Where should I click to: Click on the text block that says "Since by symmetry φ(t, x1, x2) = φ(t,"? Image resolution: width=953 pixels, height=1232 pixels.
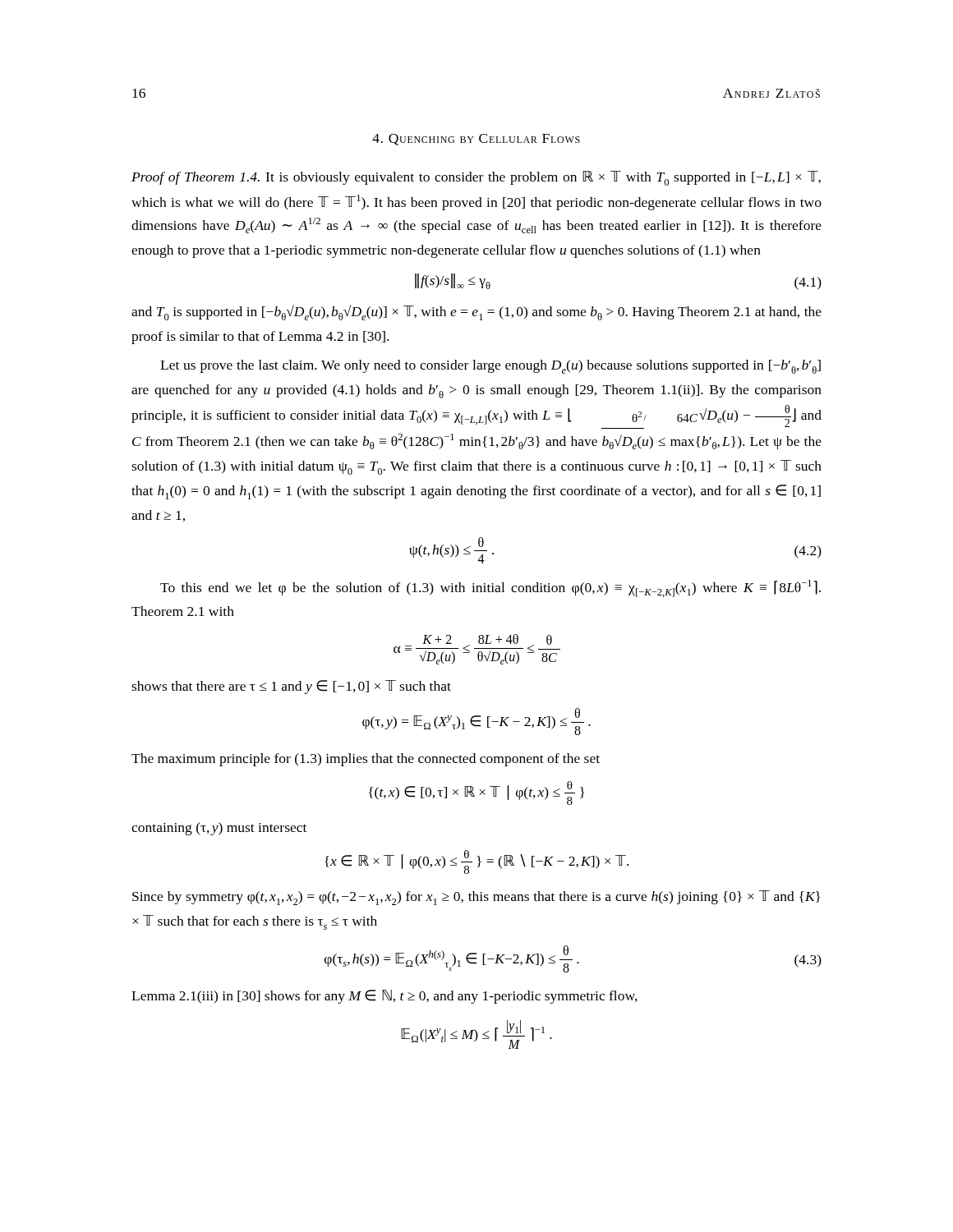476,910
